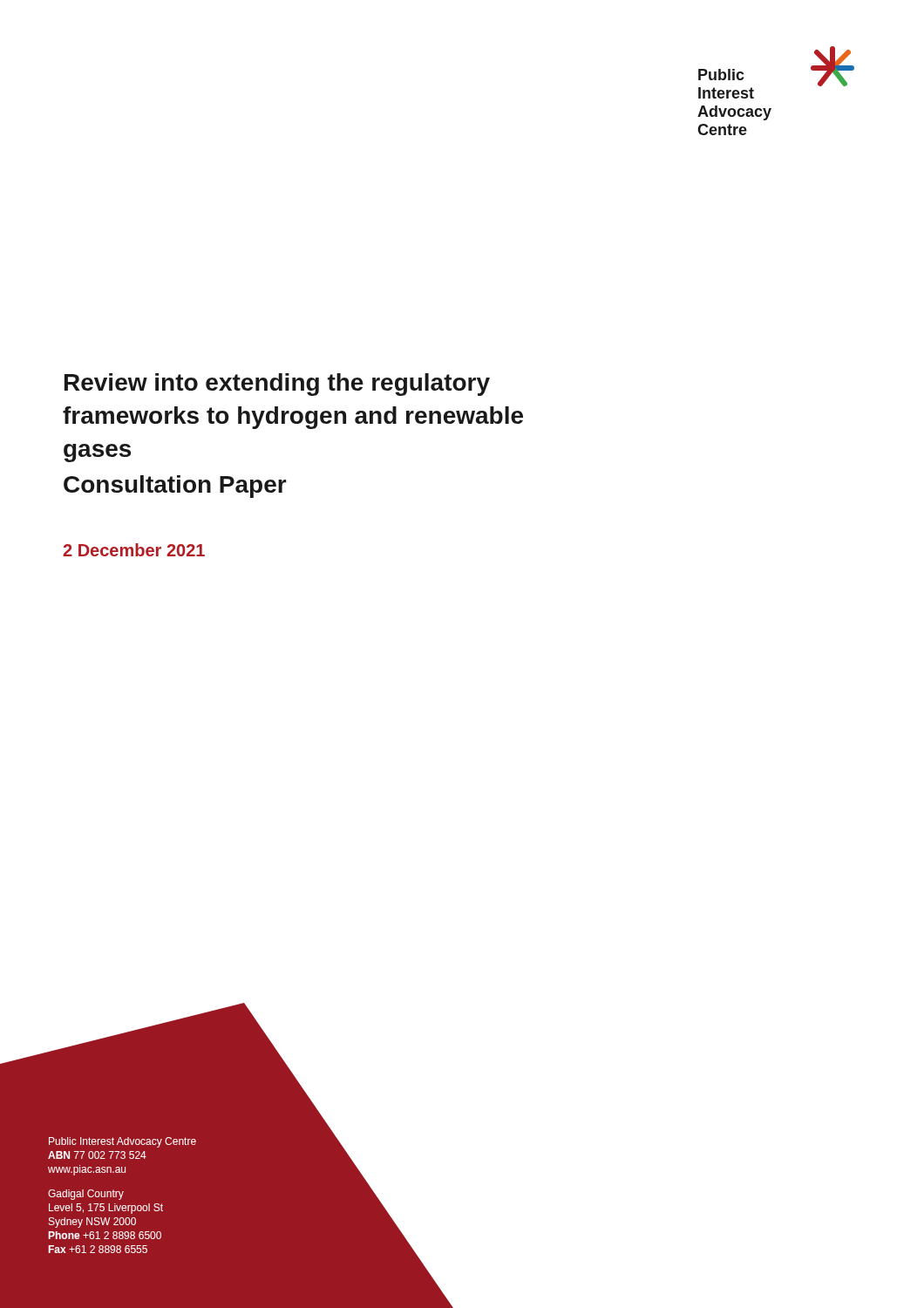Find the title on this page that starts "Review into extending the regulatoryframeworks"
Image resolution: width=924 pixels, height=1308 pixels.
tap(316, 416)
